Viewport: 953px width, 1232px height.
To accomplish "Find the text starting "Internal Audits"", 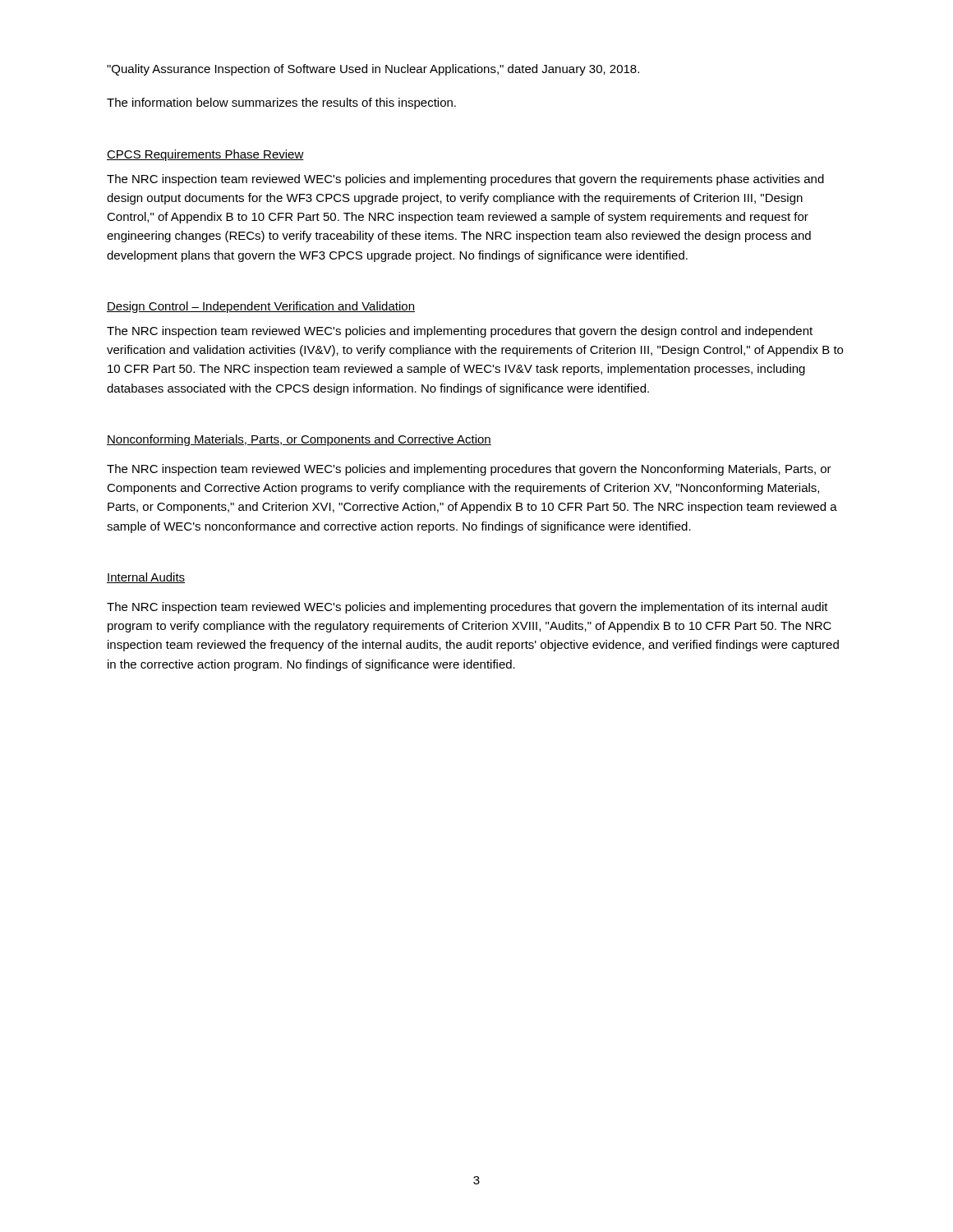I will click(146, 577).
